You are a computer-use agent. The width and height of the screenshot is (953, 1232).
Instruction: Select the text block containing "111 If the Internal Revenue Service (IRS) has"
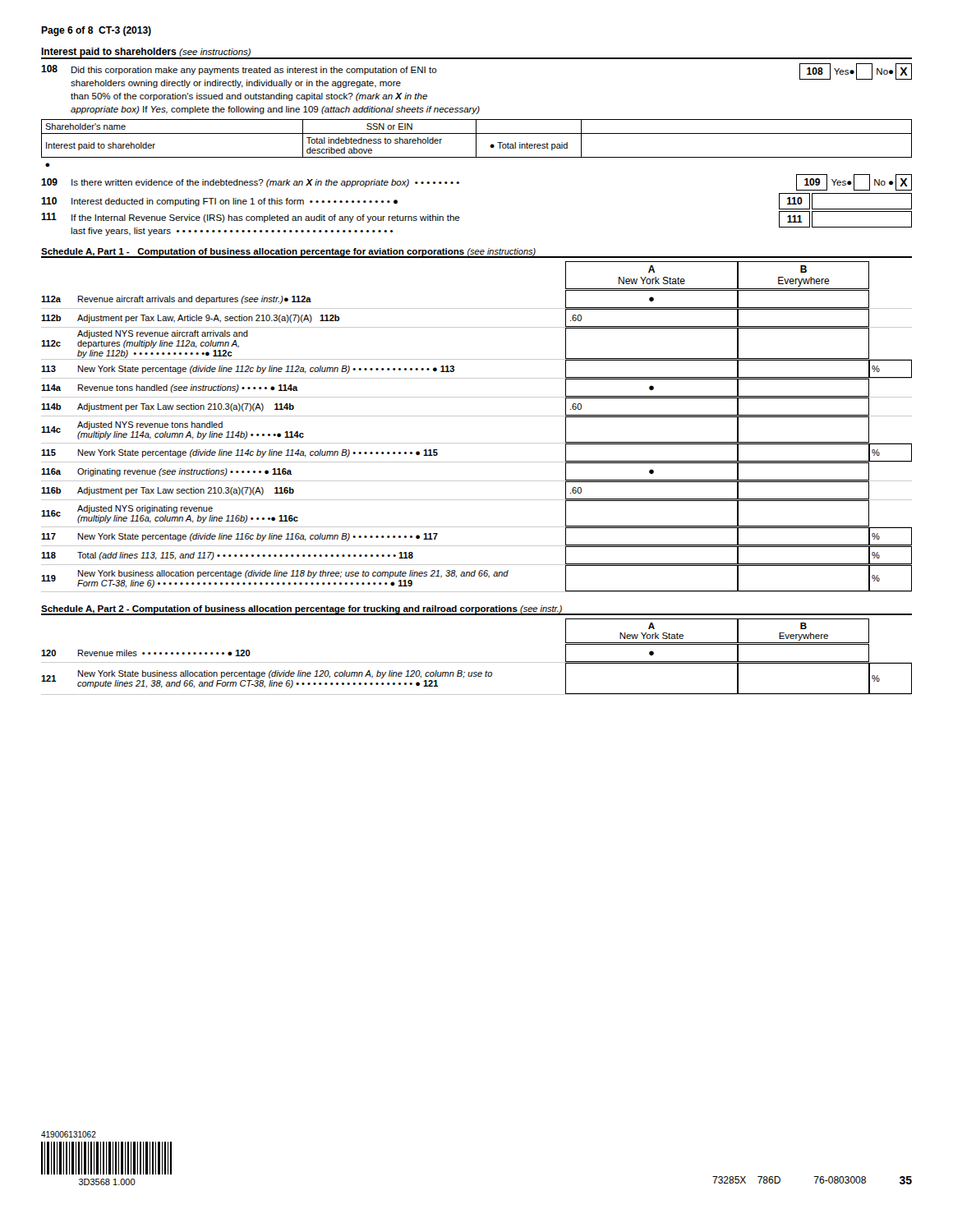point(254,221)
